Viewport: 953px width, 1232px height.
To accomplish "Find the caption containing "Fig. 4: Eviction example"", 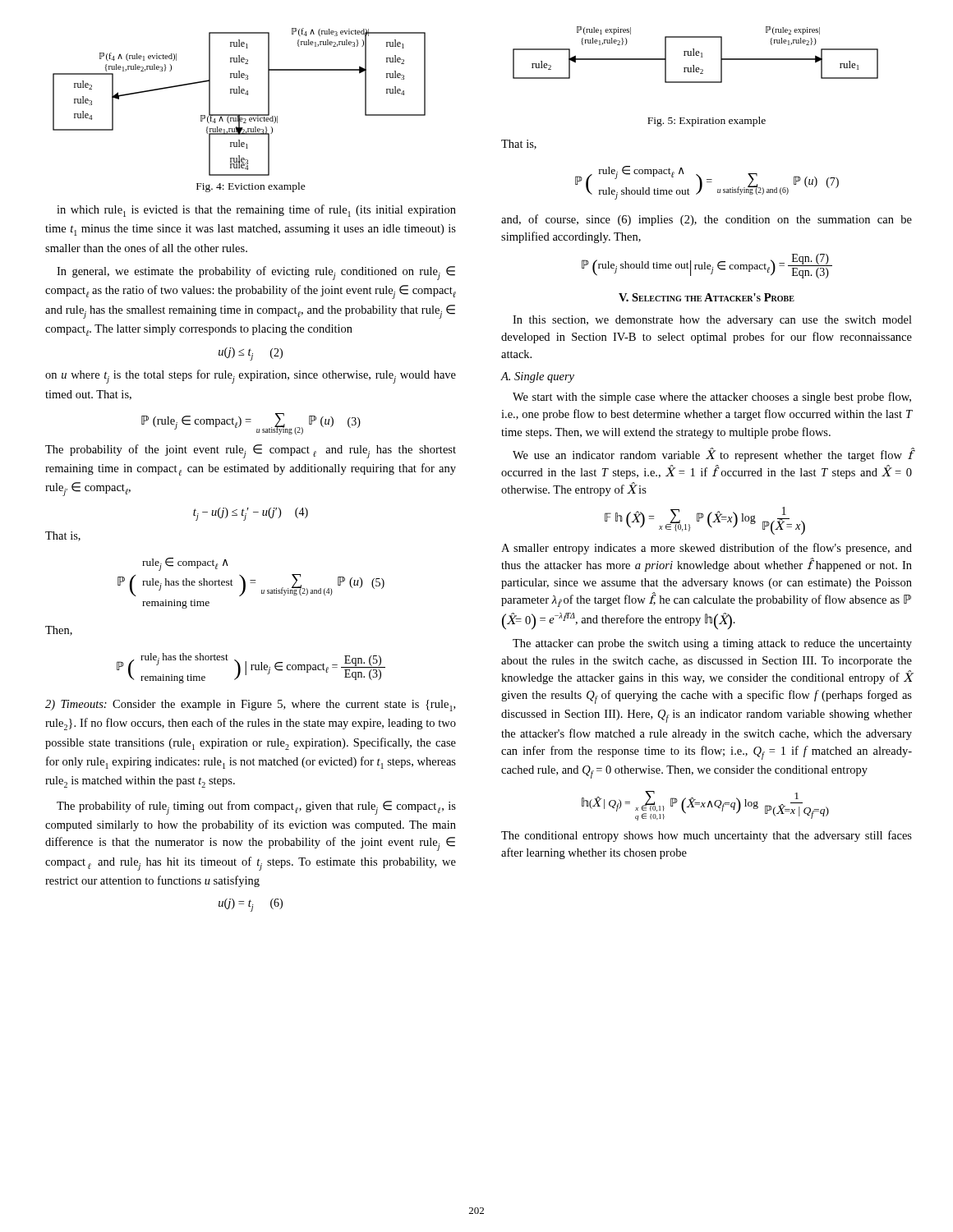I will (x=251, y=186).
